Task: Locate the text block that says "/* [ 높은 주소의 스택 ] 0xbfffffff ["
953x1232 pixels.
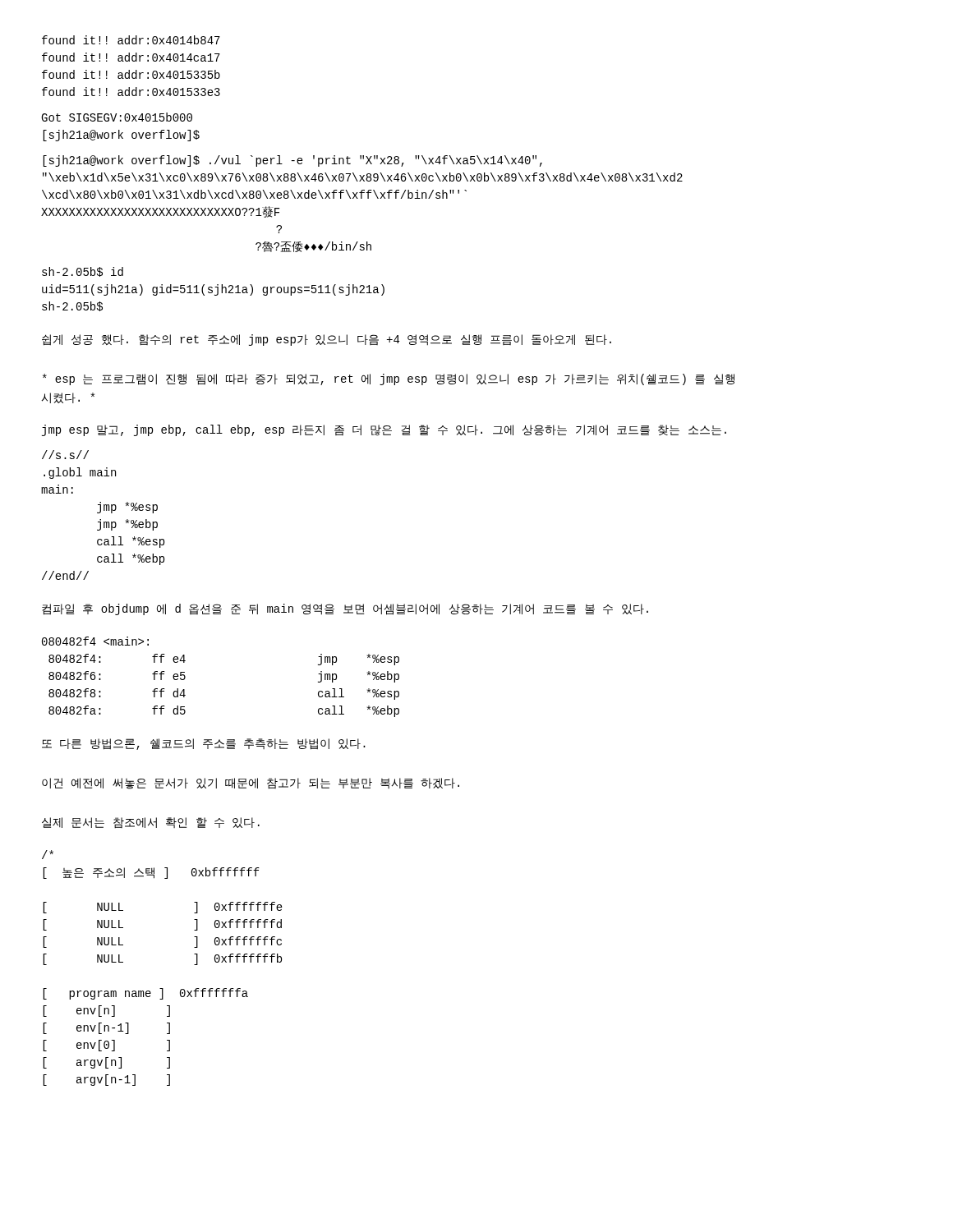Action: point(48,855)
